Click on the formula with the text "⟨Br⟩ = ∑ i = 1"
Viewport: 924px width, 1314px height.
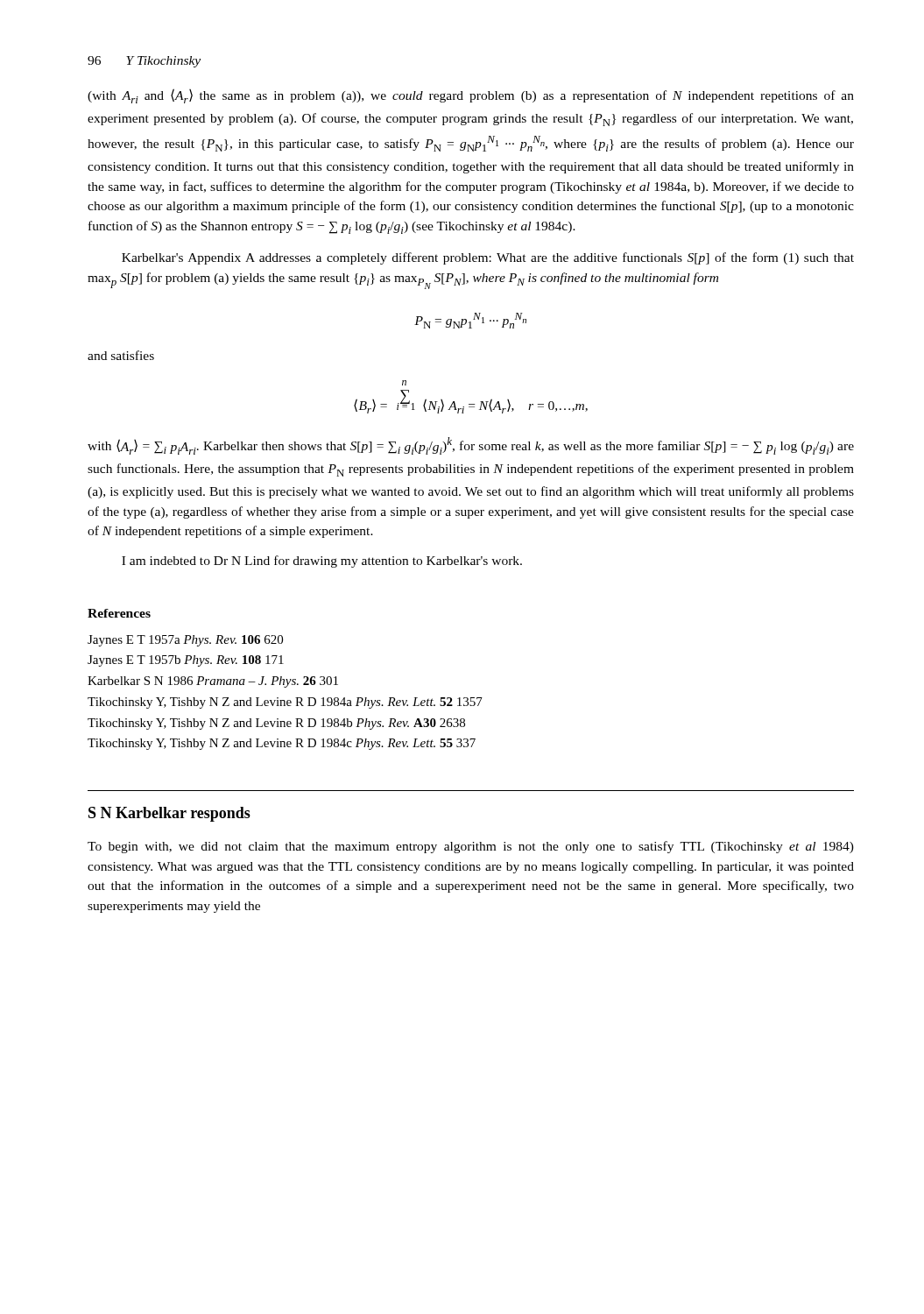click(x=471, y=400)
